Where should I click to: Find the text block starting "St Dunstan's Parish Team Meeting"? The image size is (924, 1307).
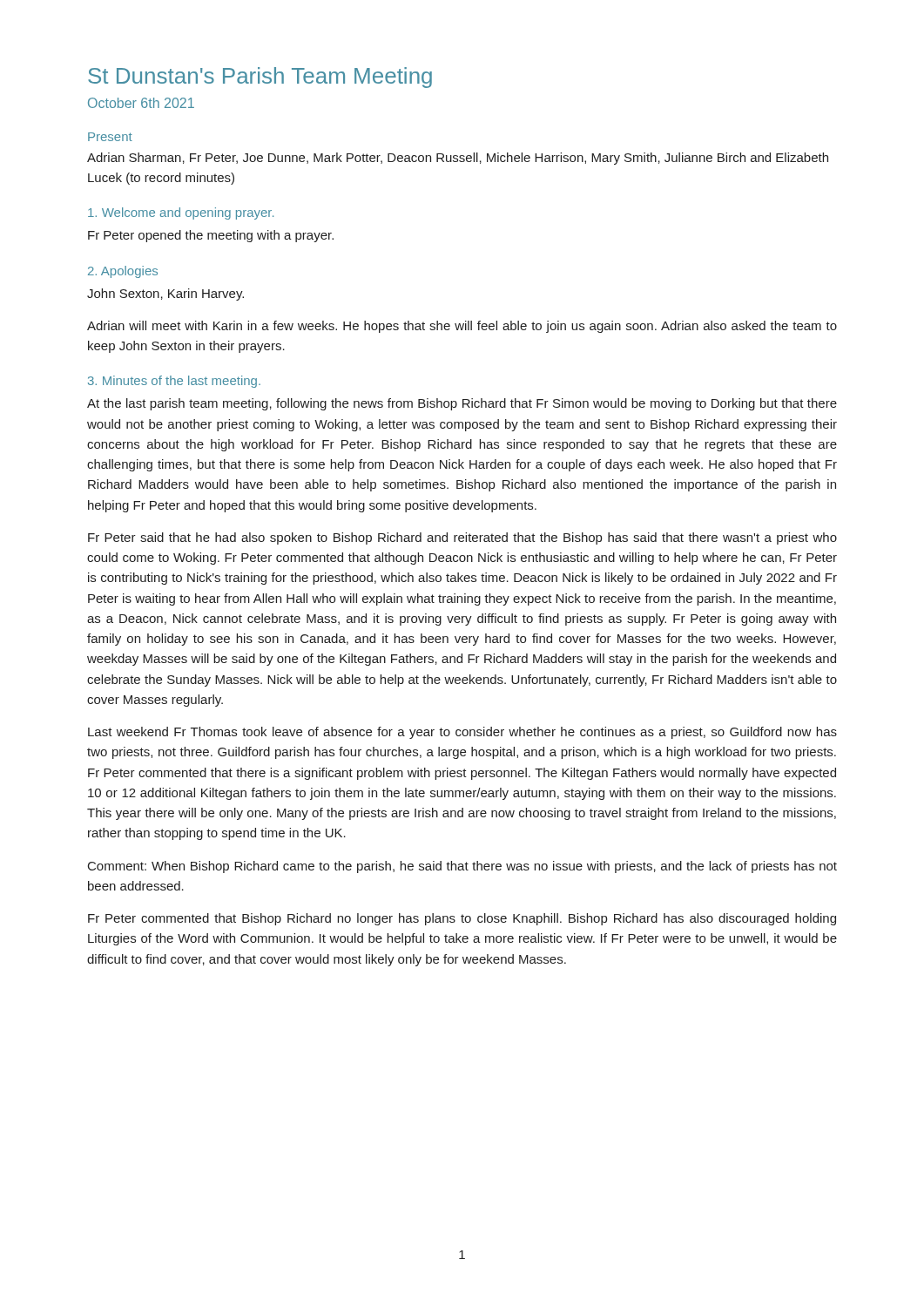(260, 76)
